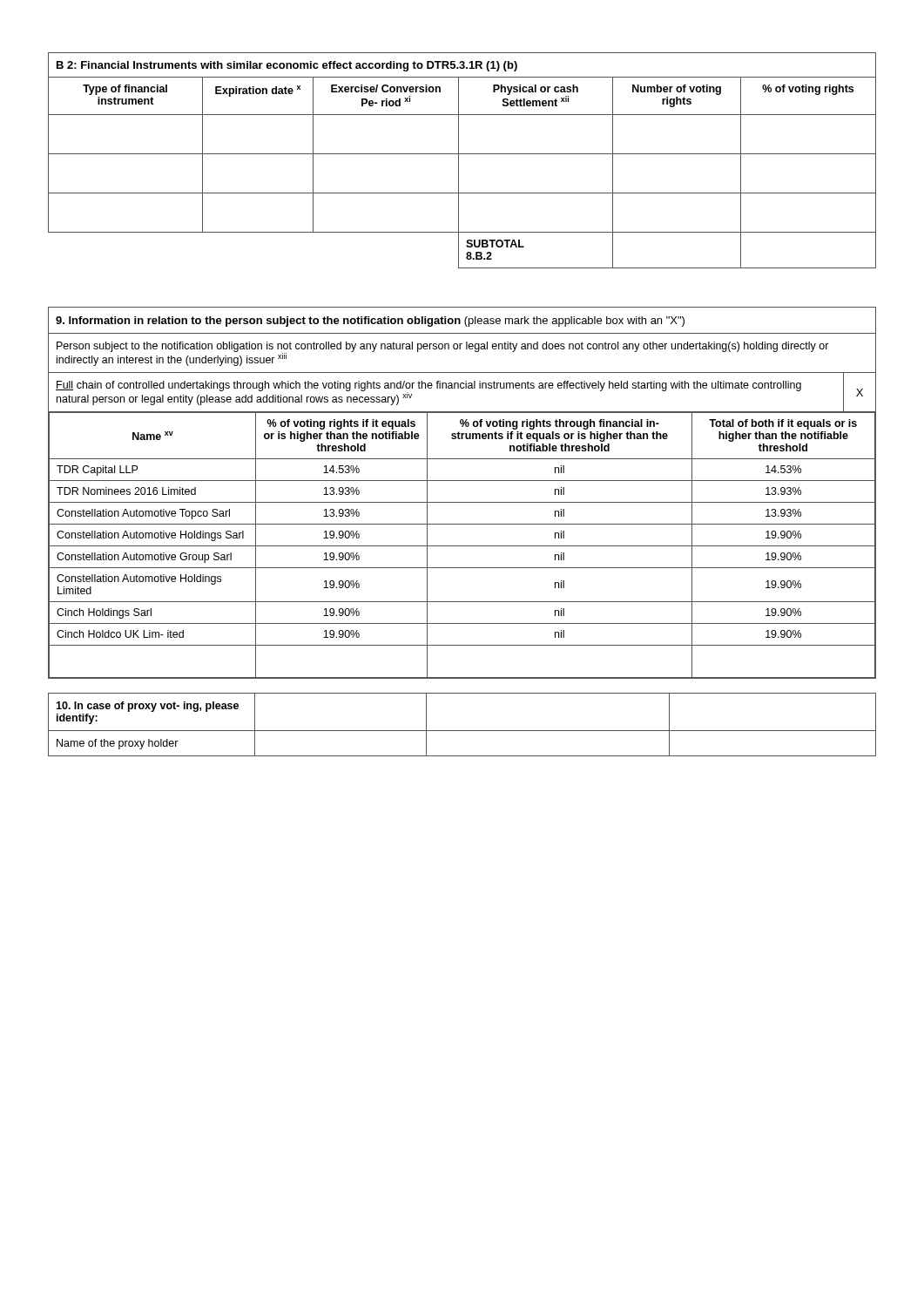Locate the table with the text "Physical or cash Settlement xii"
The height and width of the screenshot is (1307, 924).
pyautogui.click(x=462, y=160)
